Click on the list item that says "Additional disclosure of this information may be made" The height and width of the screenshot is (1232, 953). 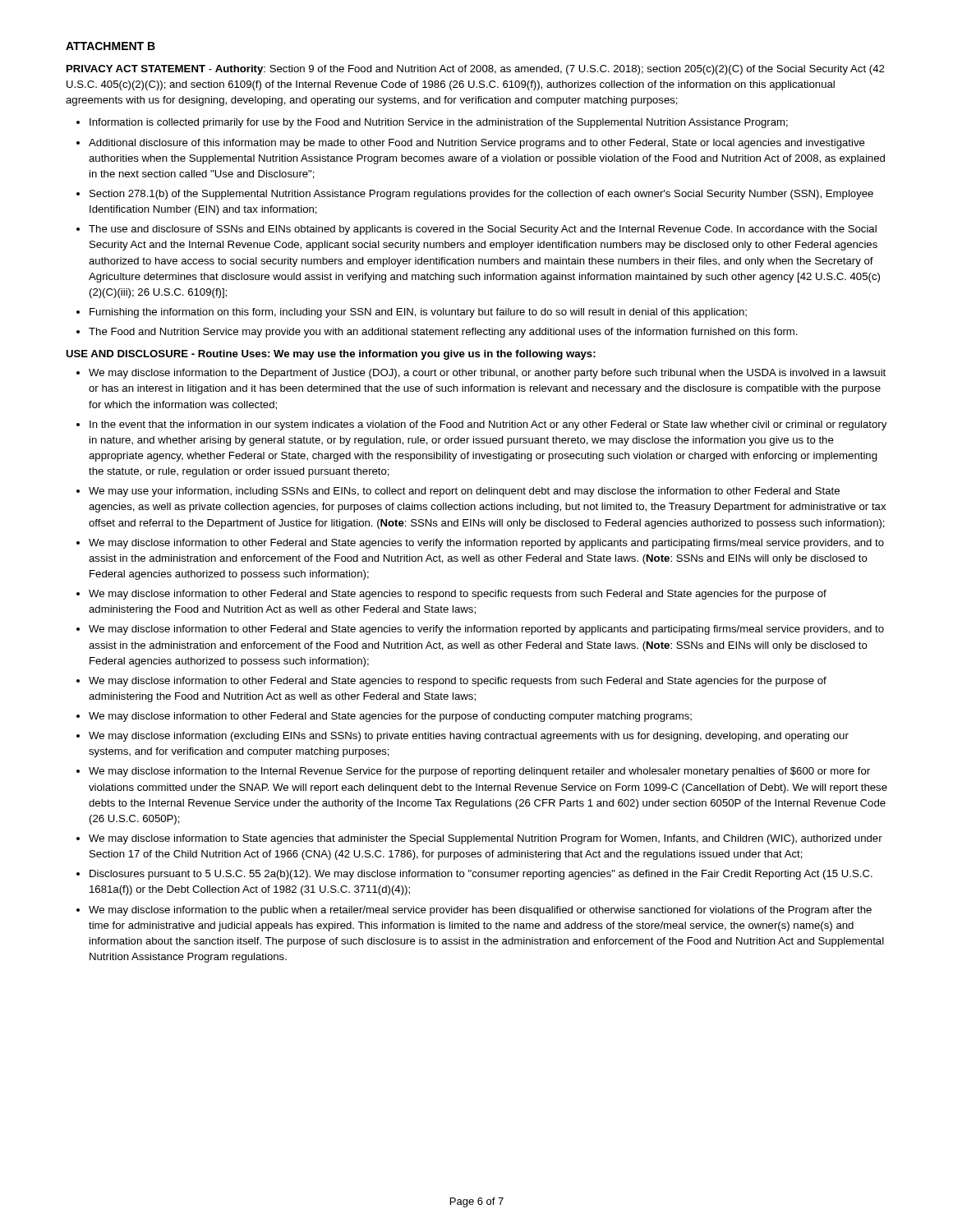487,158
